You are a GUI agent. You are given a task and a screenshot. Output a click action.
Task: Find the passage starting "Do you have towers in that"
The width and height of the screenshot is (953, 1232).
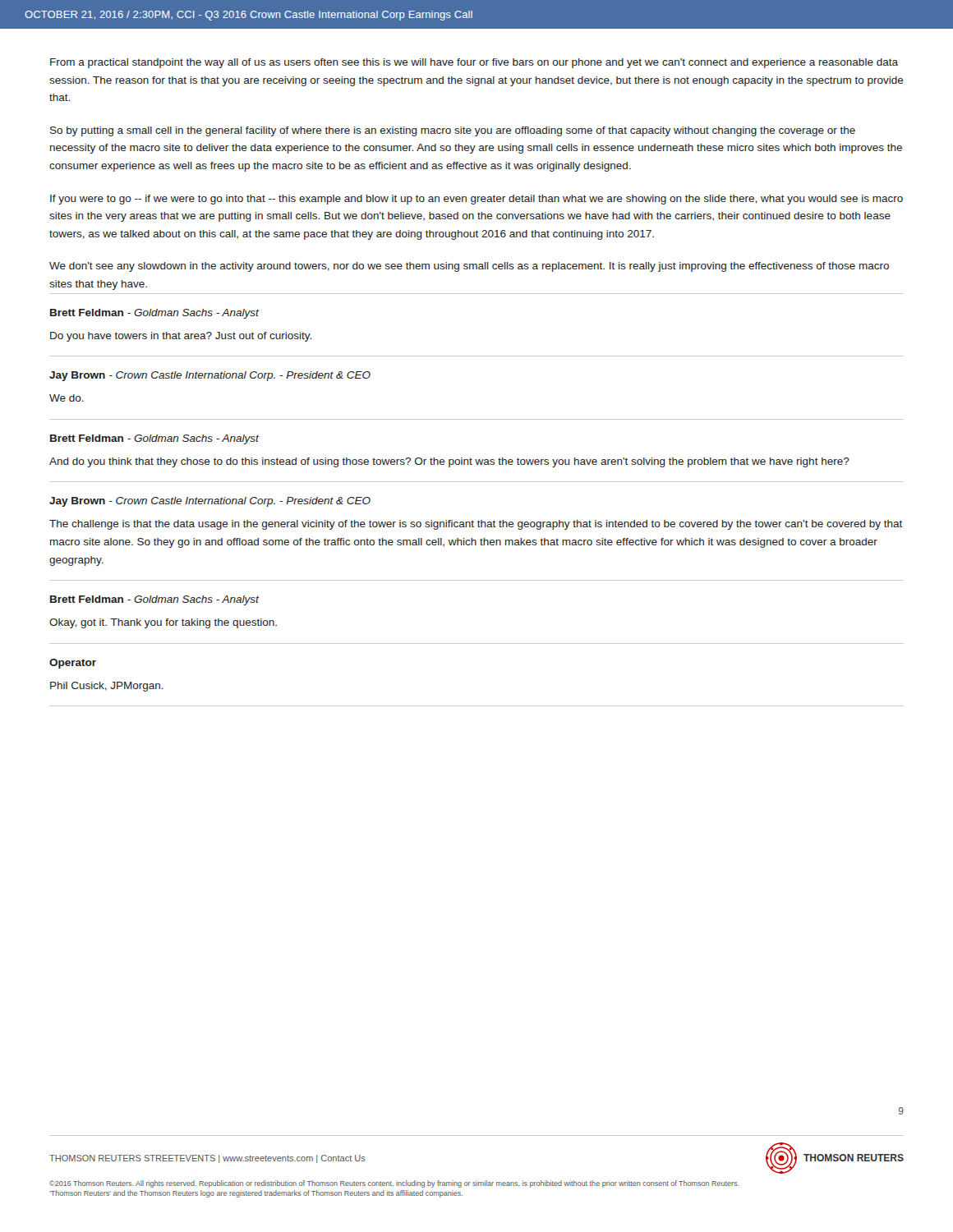pyautogui.click(x=181, y=335)
